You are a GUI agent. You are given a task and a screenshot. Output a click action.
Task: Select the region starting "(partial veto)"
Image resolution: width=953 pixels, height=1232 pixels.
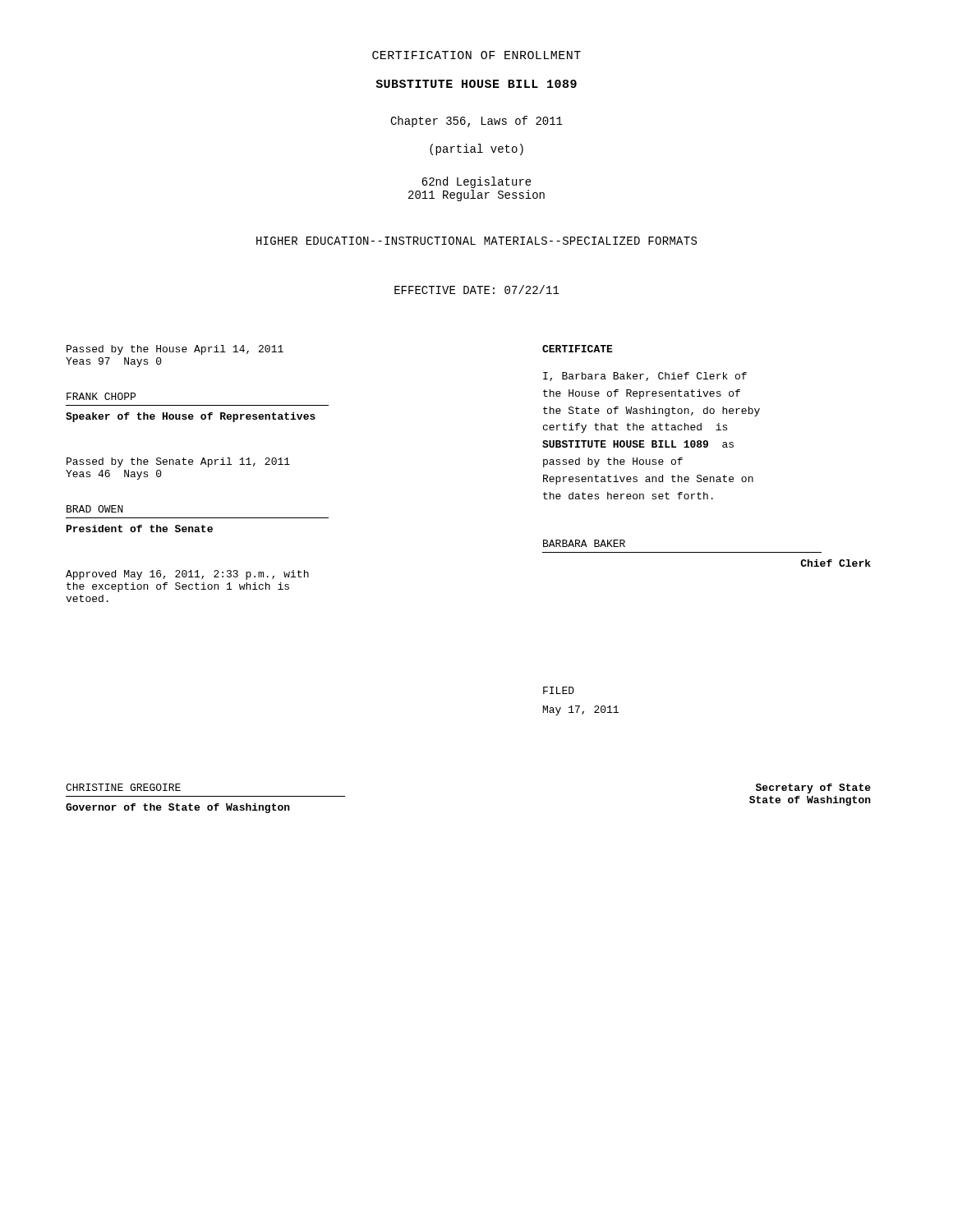(476, 150)
